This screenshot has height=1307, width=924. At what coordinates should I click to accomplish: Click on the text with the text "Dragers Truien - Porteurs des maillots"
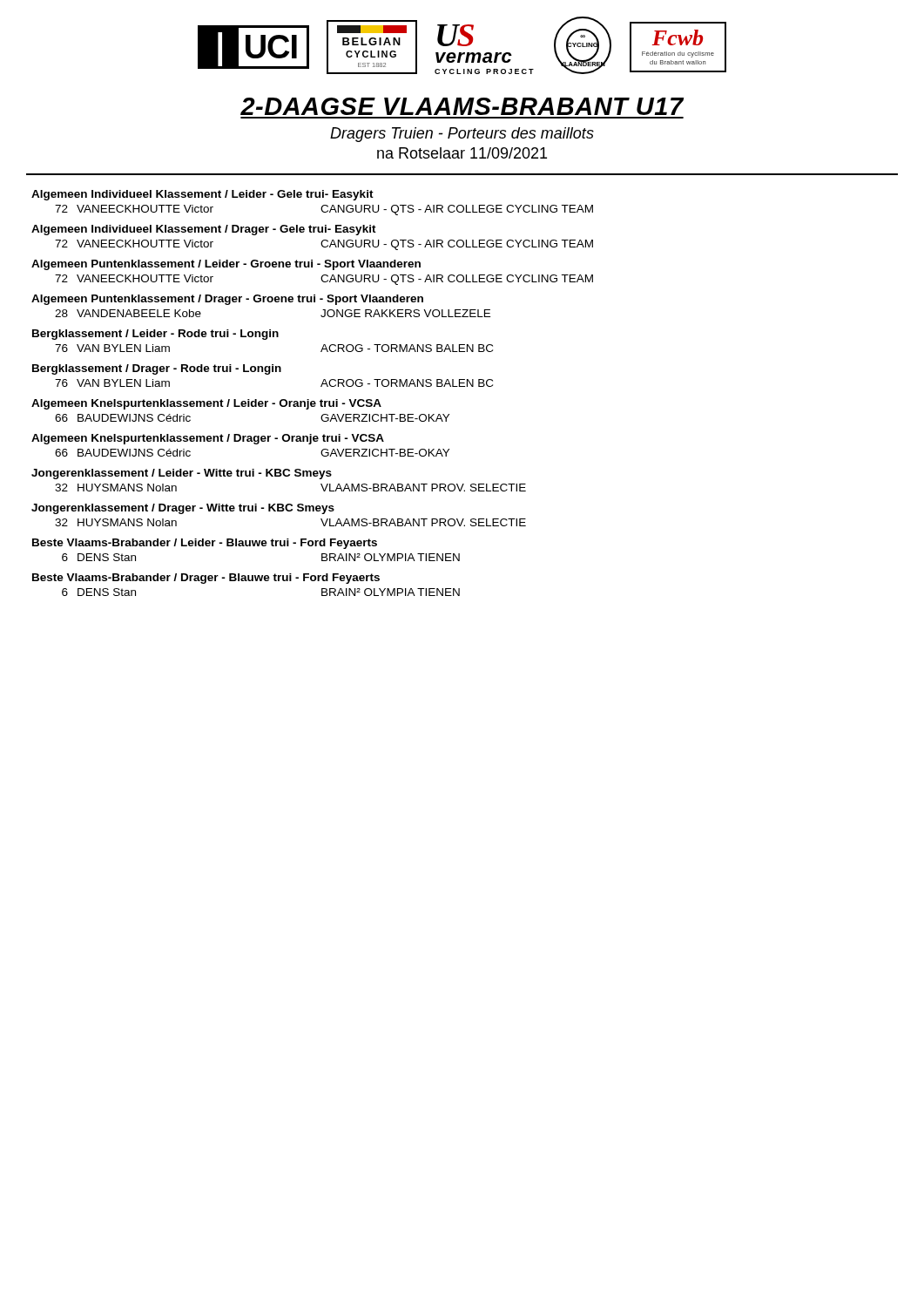pos(462,133)
